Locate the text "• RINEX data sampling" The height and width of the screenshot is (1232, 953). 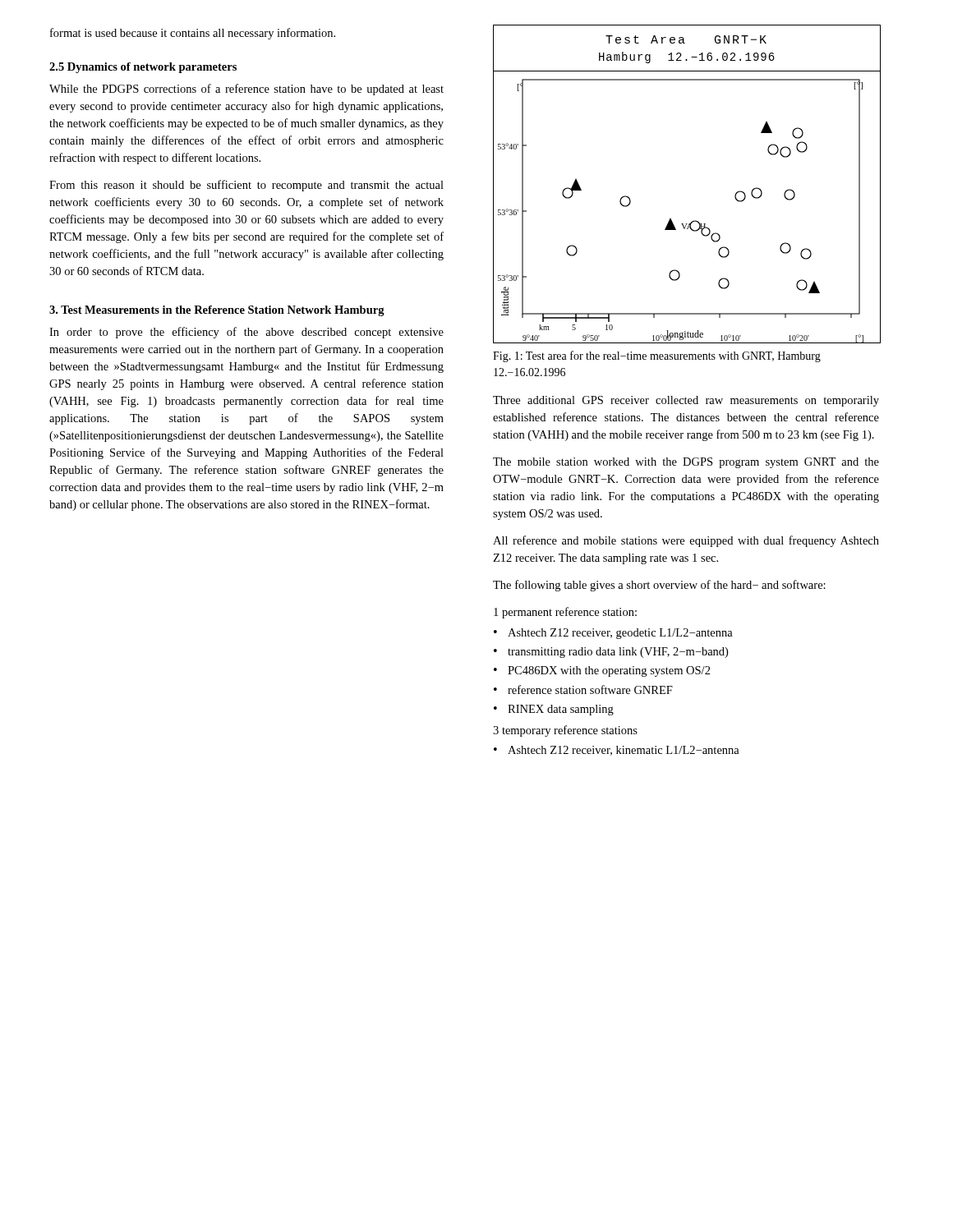pos(553,710)
